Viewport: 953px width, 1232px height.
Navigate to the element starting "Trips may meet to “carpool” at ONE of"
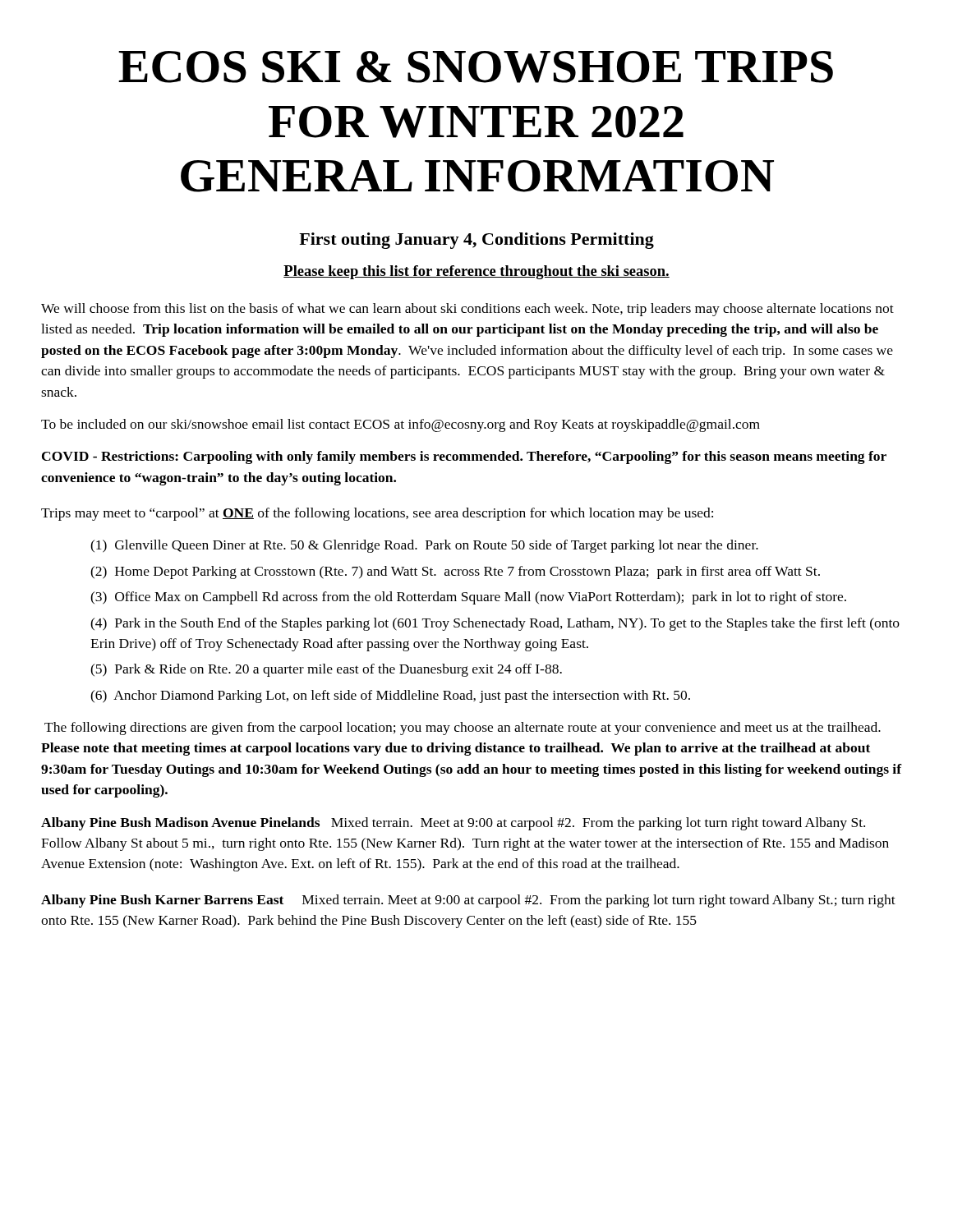pyautogui.click(x=476, y=513)
